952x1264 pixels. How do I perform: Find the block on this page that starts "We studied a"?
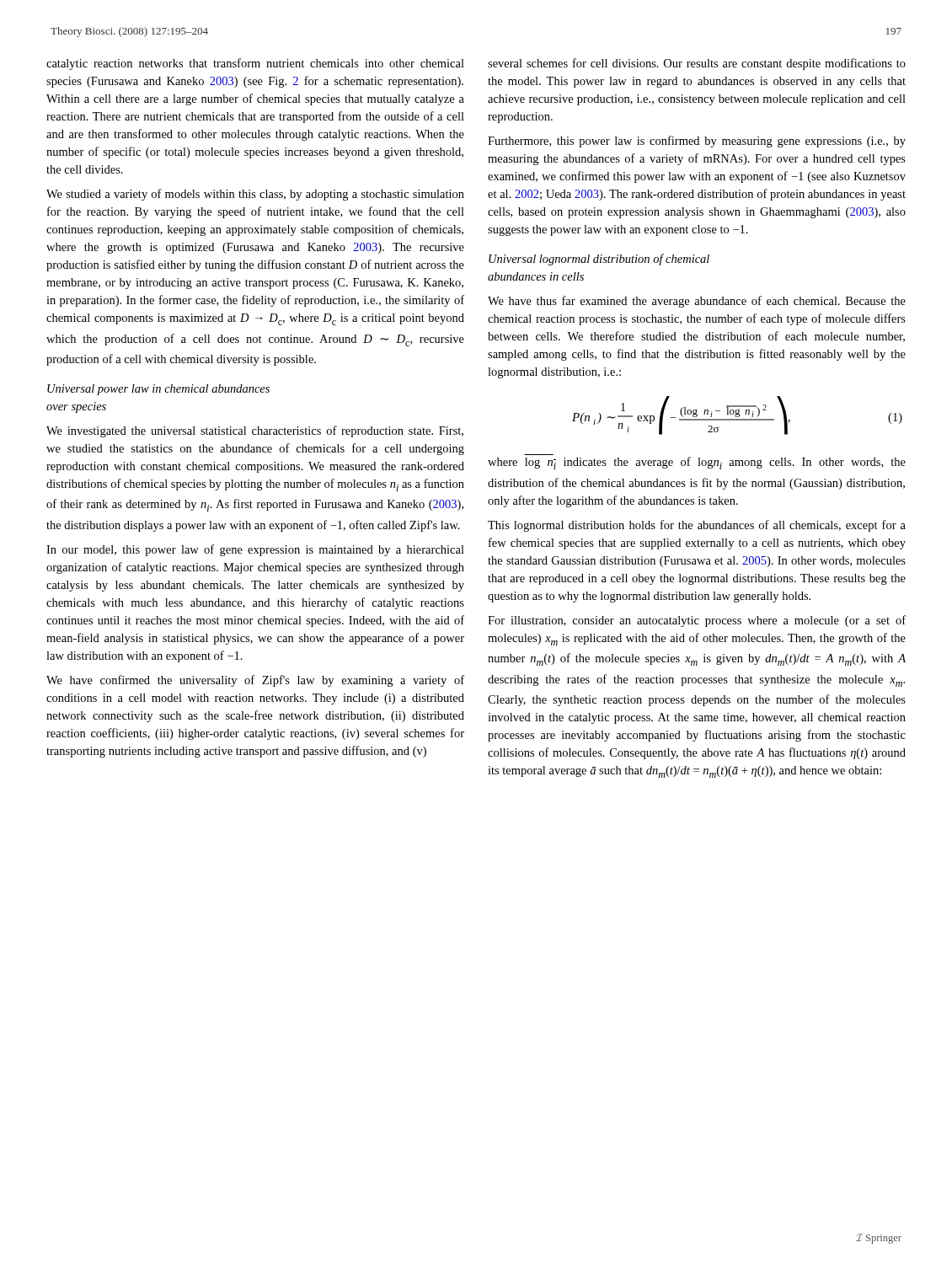click(x=255, y=277)
